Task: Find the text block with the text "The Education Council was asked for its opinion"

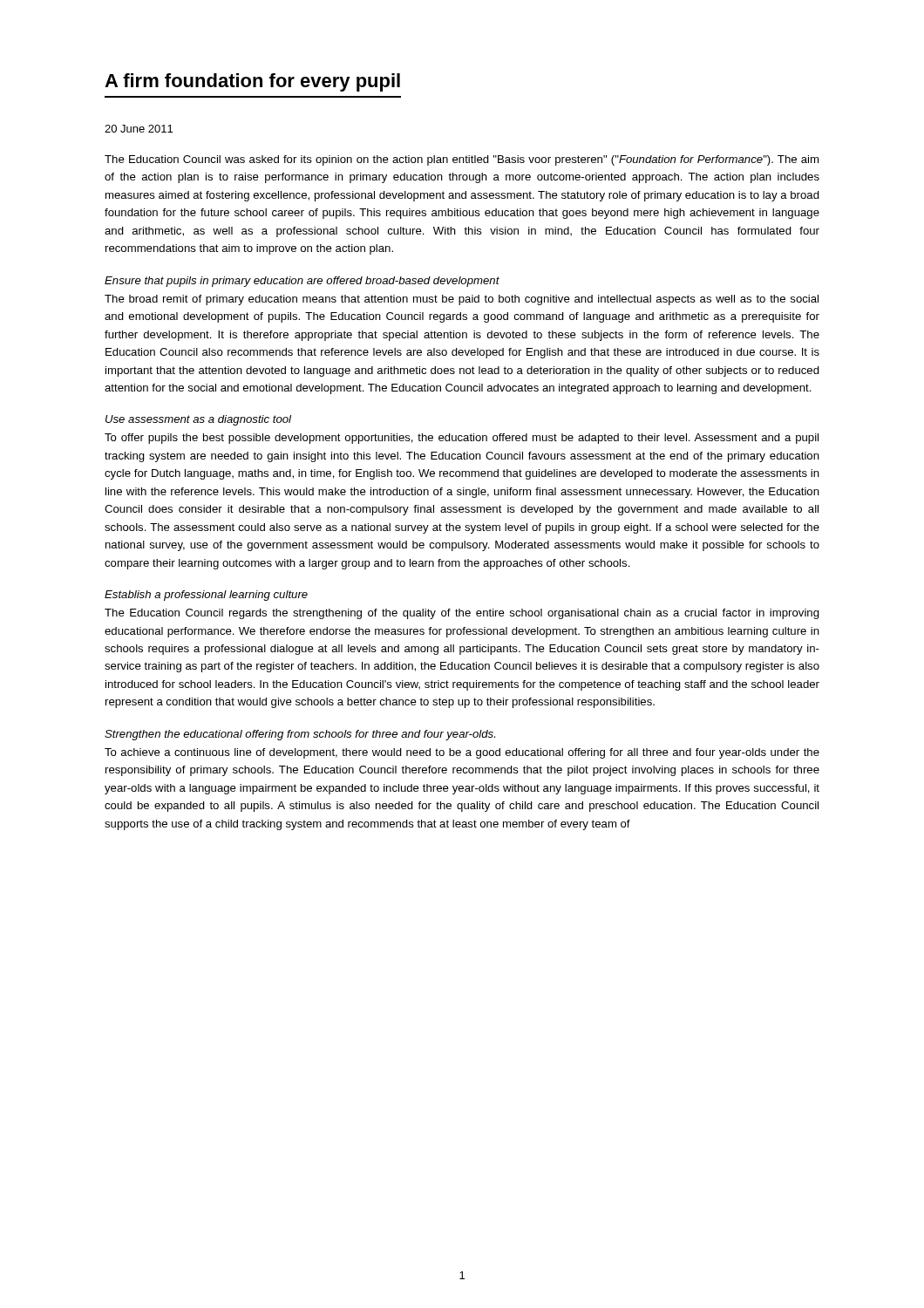Action: 462,204
